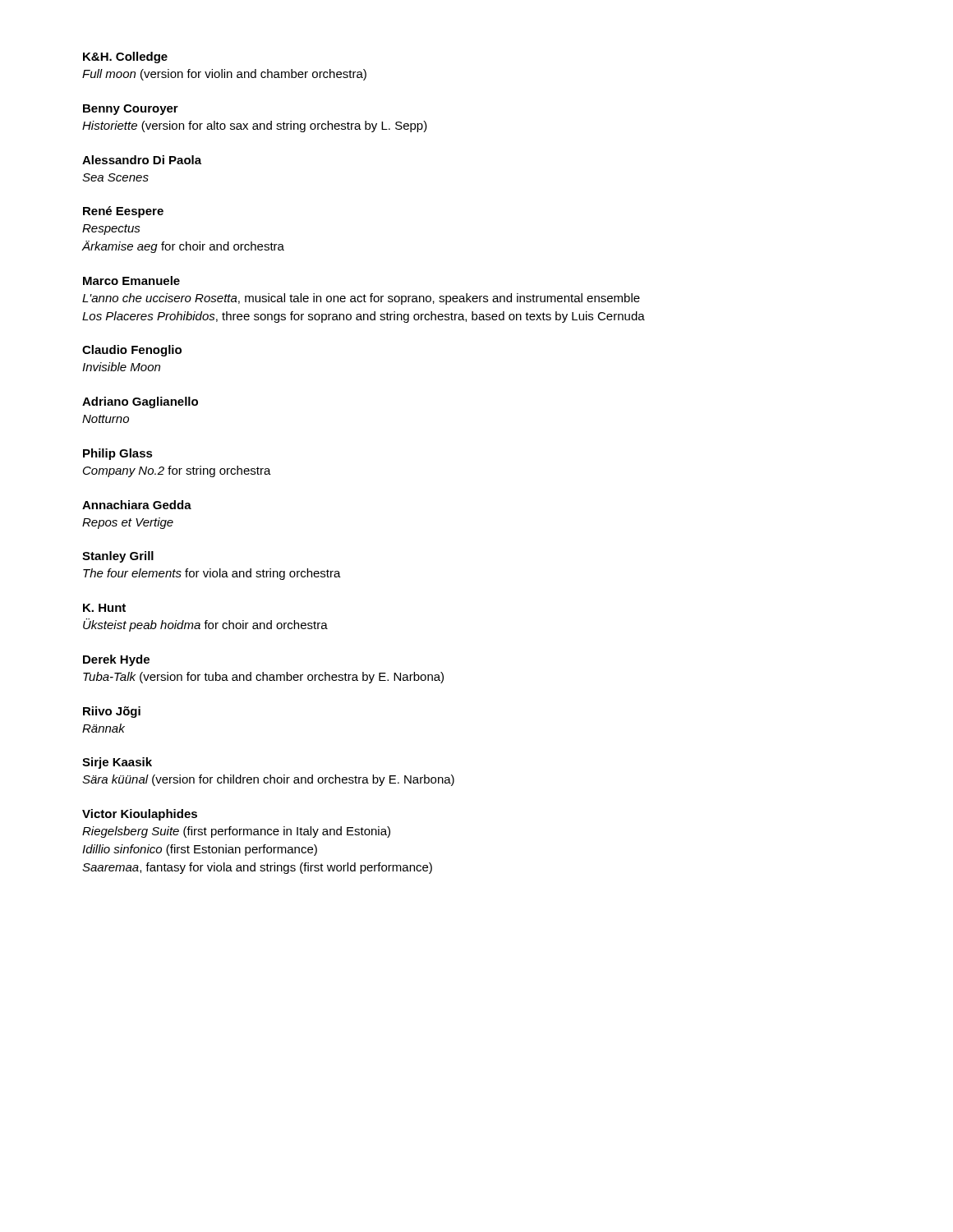
Task: Select the list item that reads "Derek Hyde Tuba-Talk (version"
Action: tap(403, 669)
